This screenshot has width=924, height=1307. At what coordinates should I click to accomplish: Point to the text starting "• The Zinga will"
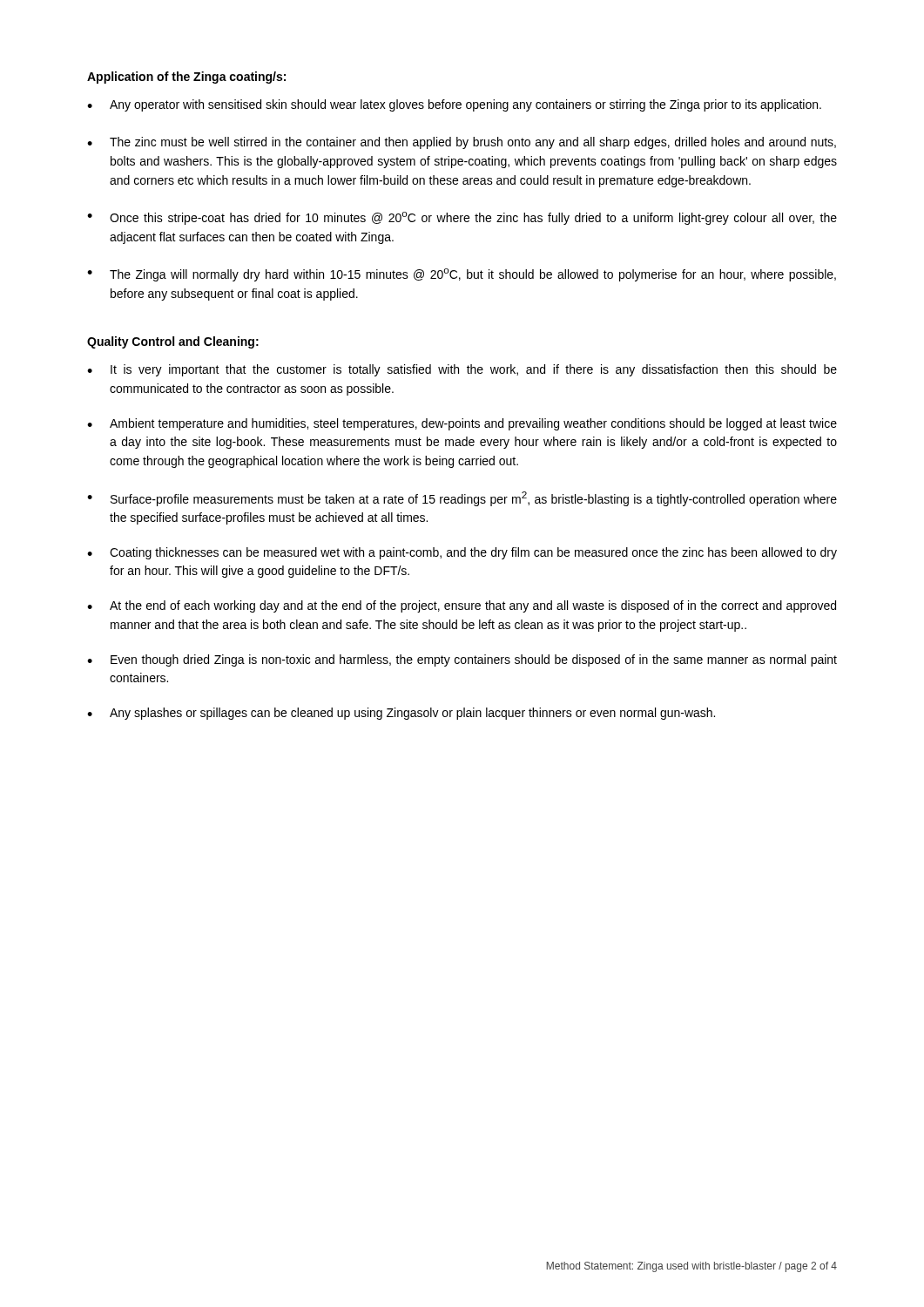click(x=462, y=283)
